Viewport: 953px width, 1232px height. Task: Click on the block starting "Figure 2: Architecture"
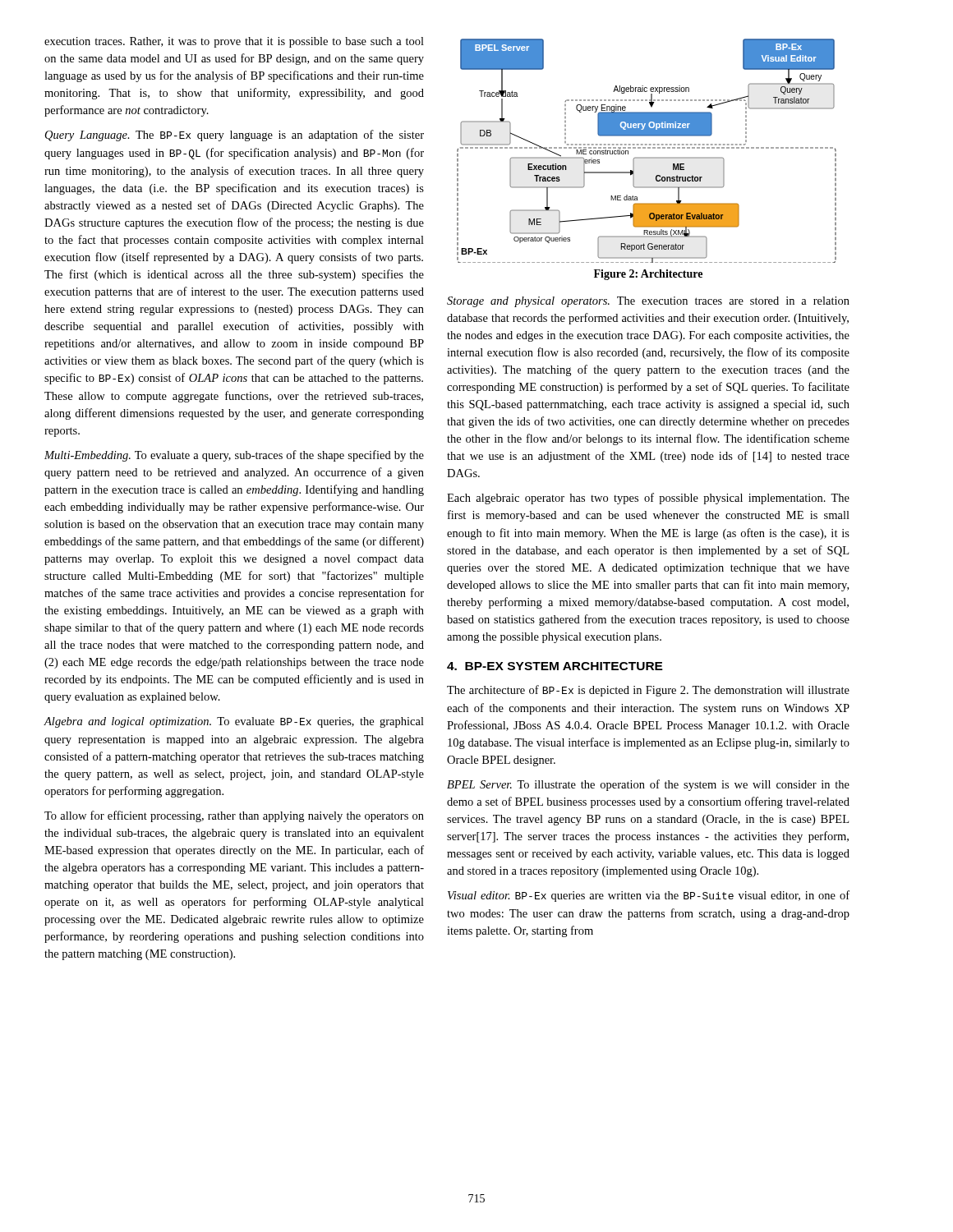648,274
